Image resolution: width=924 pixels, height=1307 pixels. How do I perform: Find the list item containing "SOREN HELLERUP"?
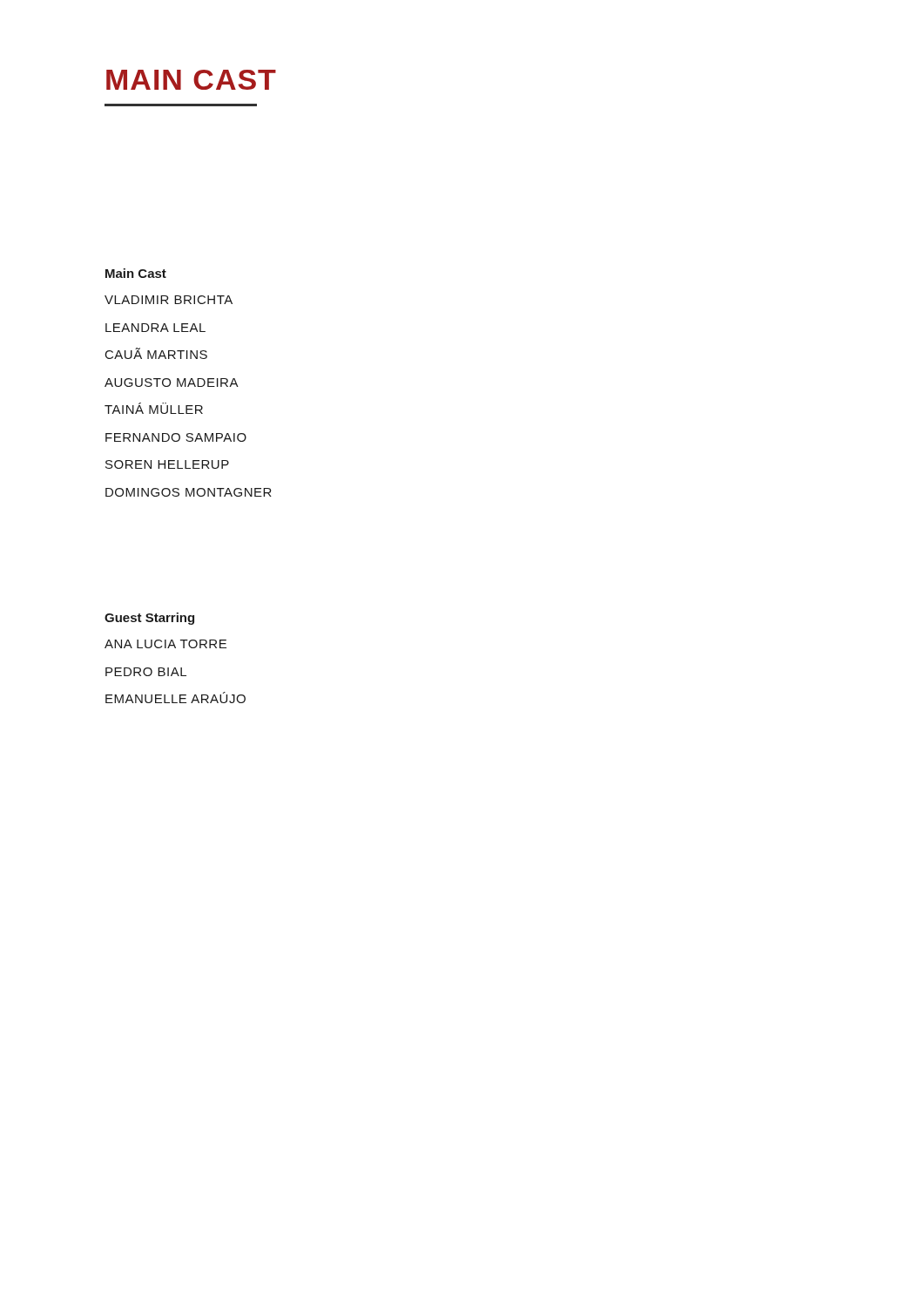pos(188,464)
